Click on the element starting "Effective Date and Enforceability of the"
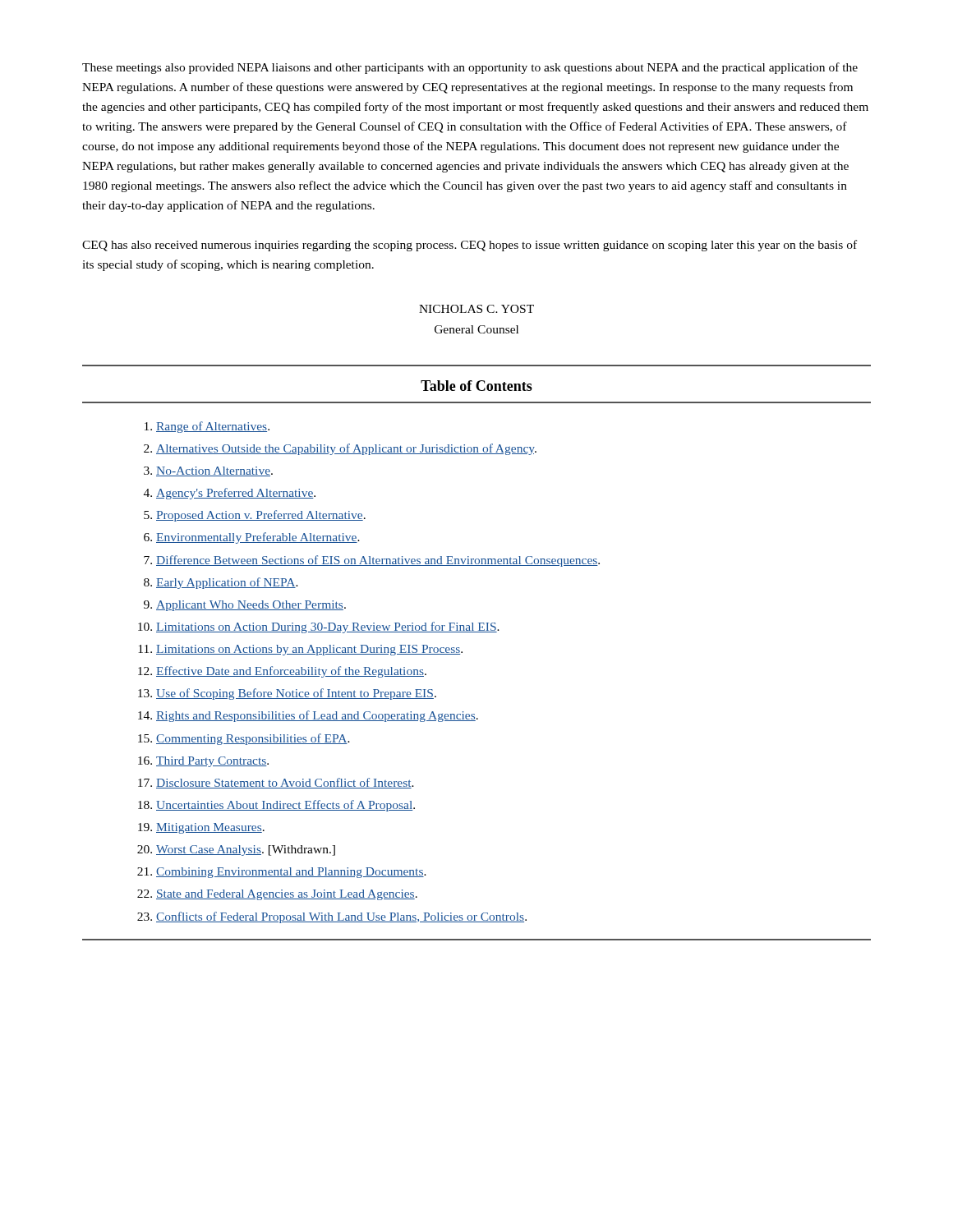This screenshot has height=1232, width=953. (x=292, y=671)
